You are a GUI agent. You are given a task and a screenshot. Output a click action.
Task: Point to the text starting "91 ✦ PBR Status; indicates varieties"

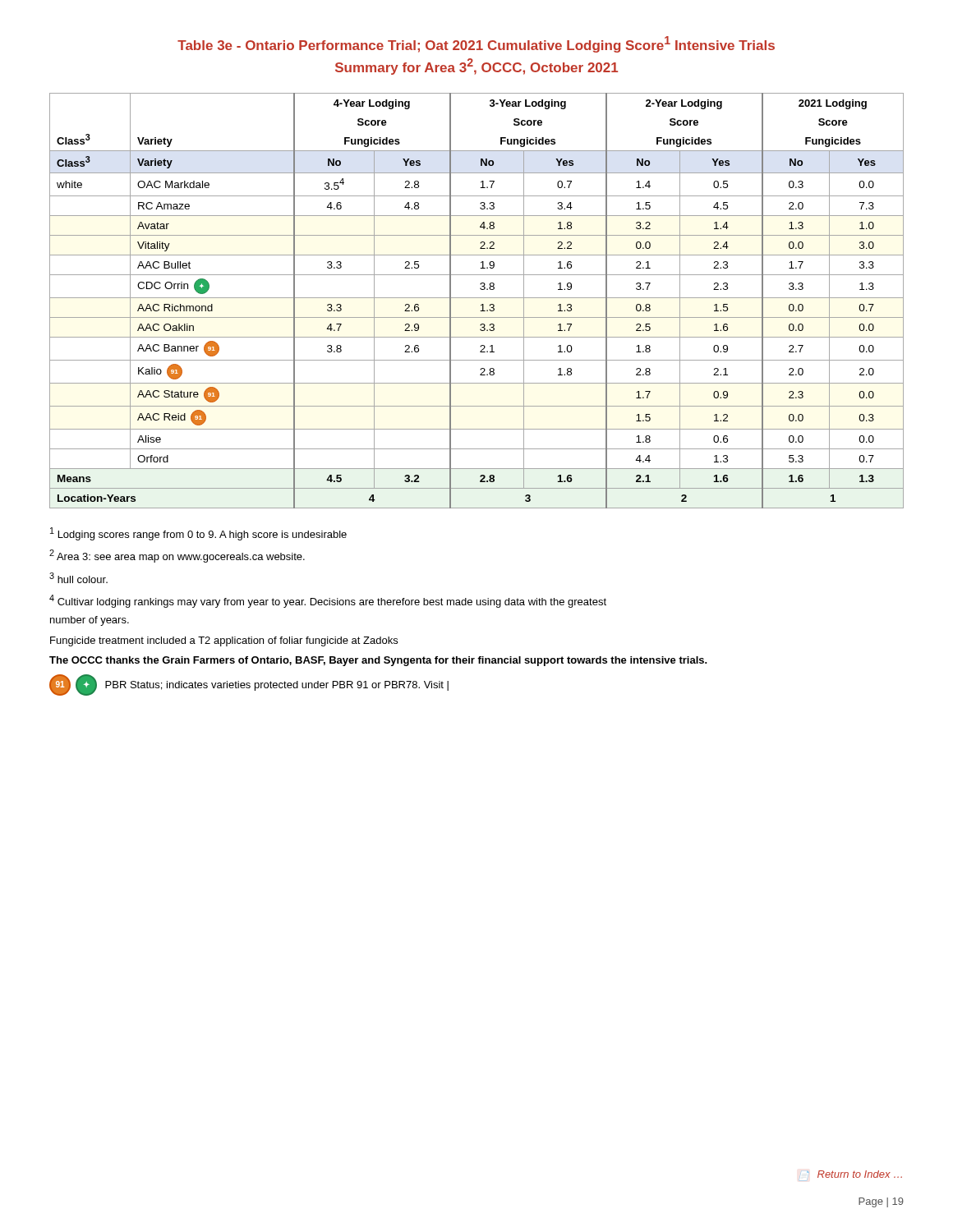tap(249, 685)
